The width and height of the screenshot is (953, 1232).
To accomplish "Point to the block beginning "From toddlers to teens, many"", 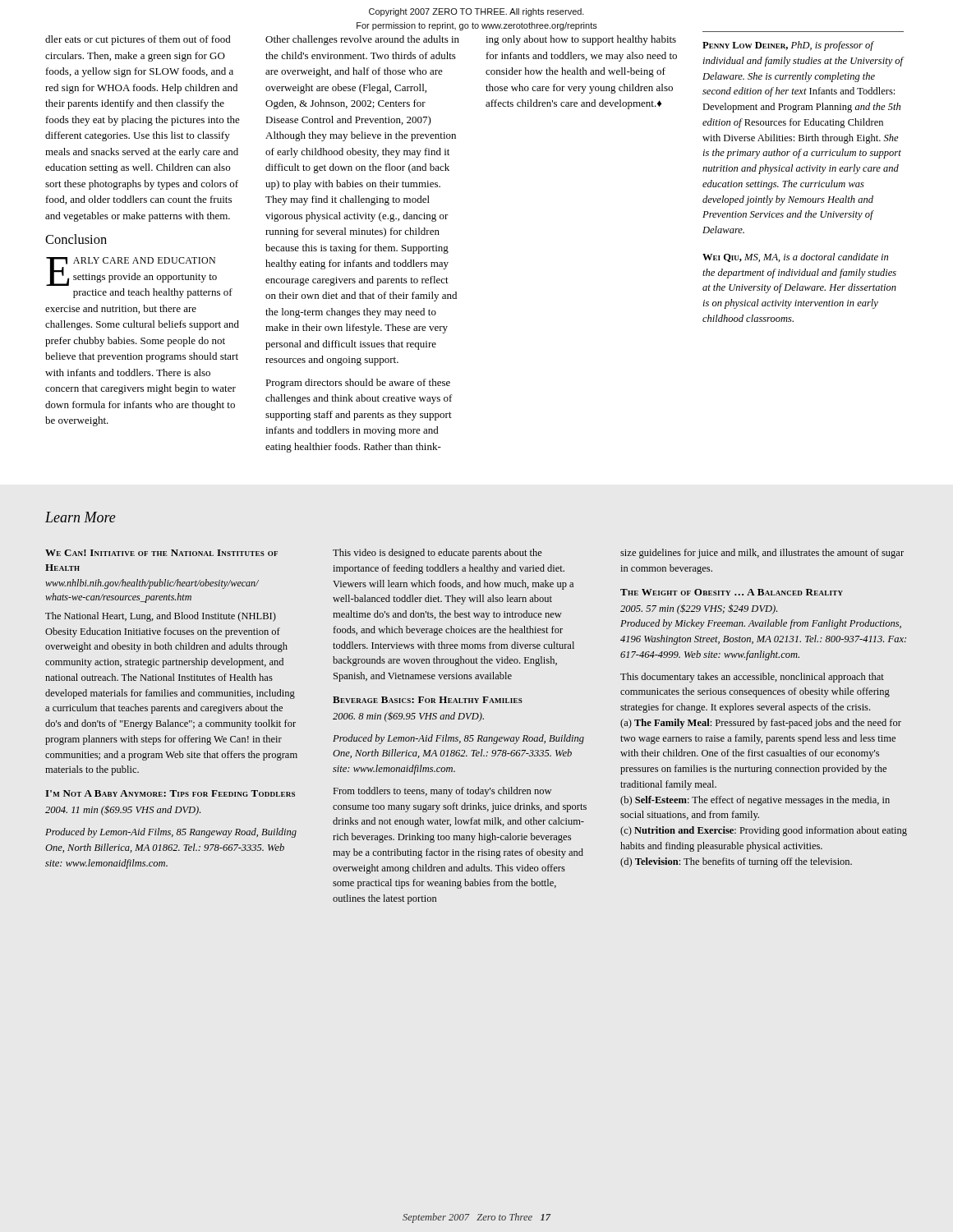I will click(460, 845).
